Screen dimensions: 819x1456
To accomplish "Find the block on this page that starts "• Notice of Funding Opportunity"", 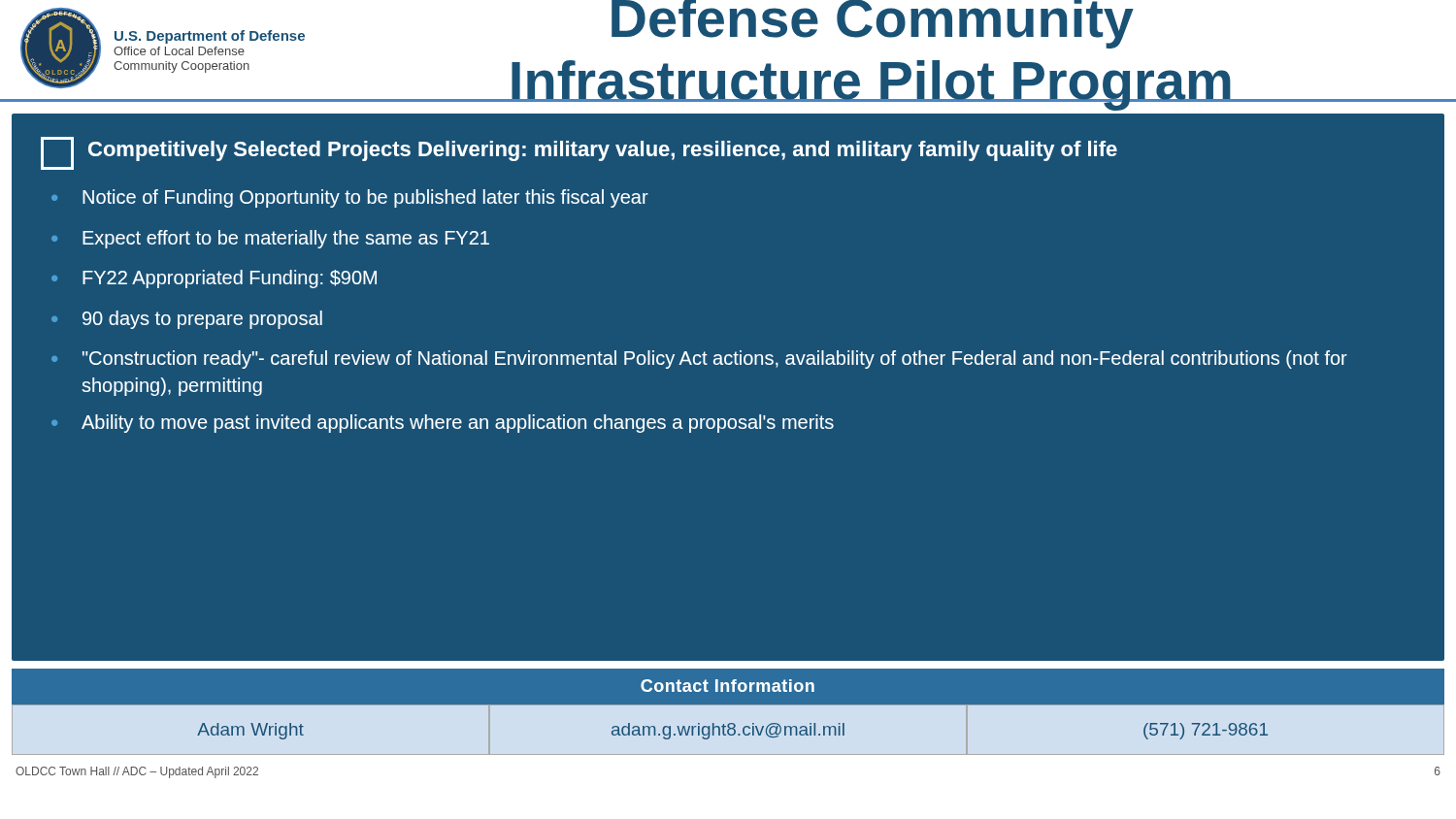I will 349,199.
